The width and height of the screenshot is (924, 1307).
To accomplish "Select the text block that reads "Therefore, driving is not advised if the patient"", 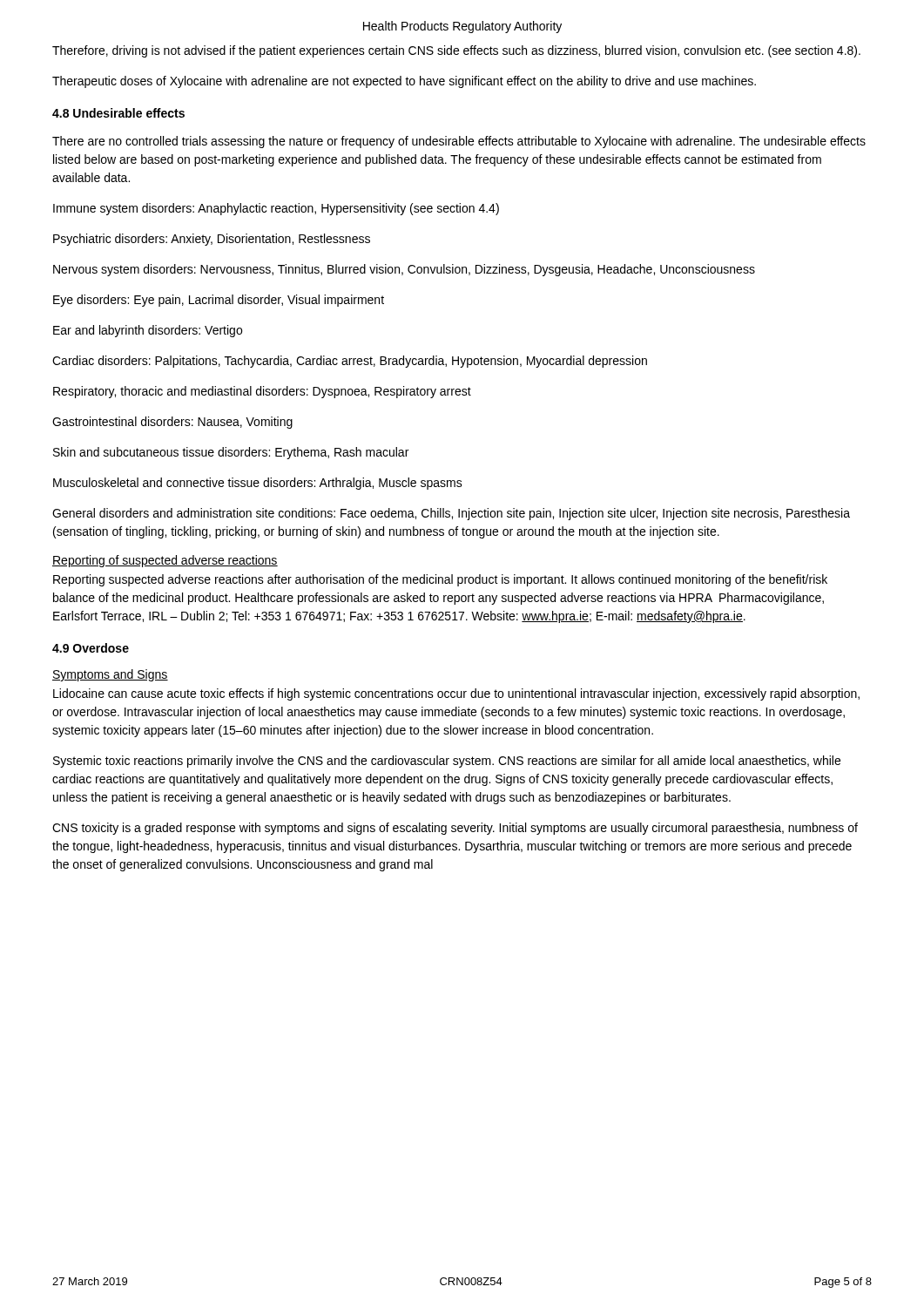I will [457, 51].
